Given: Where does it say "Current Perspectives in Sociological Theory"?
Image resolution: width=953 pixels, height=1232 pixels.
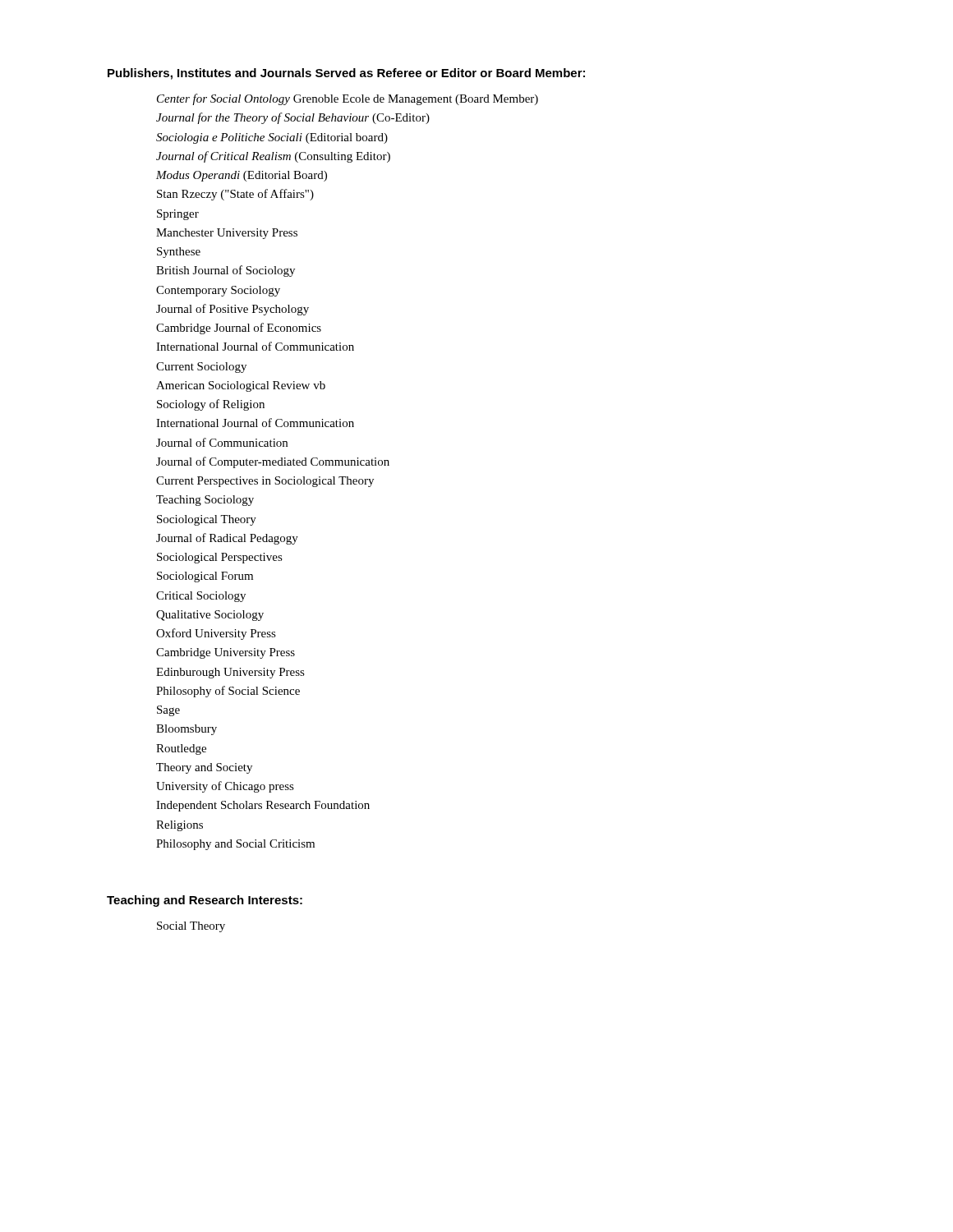Looking at the screenshot, I should pos(265,480).
